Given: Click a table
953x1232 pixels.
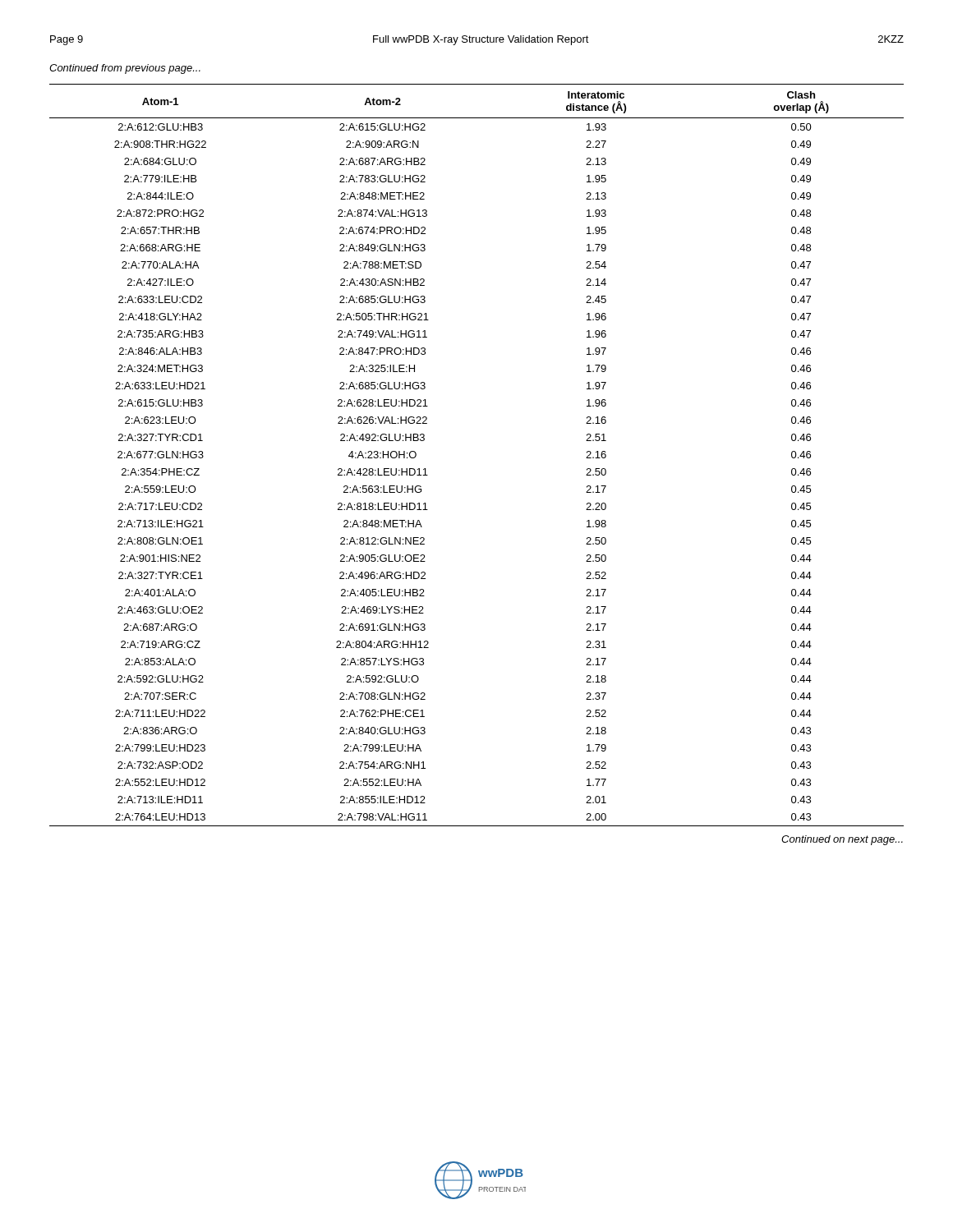Looking at the screenshot, I should click(x=476, y=455).
